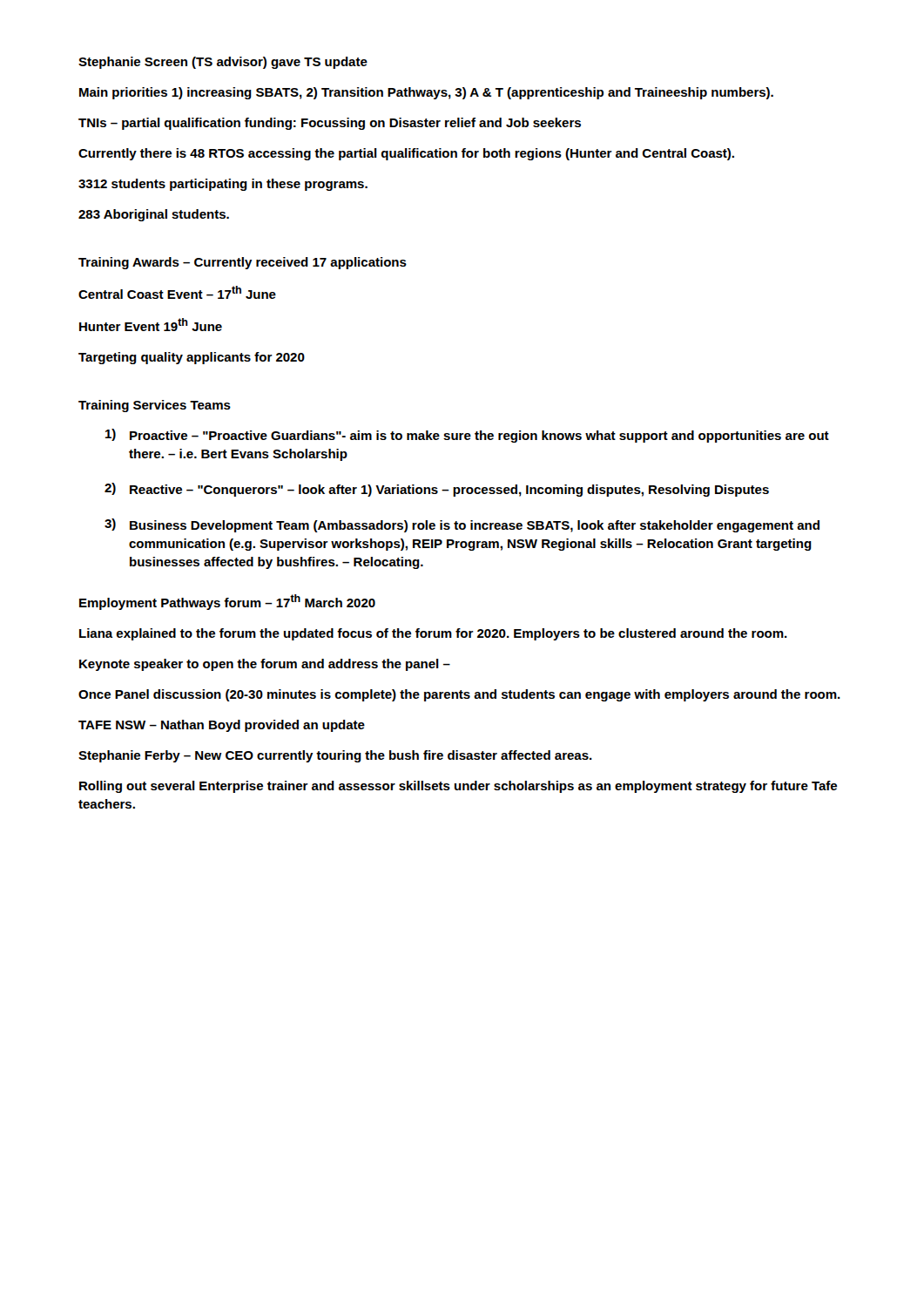
Task: Point to the block beginning "Currently there is 48 RTOS"
Action: 407,153
